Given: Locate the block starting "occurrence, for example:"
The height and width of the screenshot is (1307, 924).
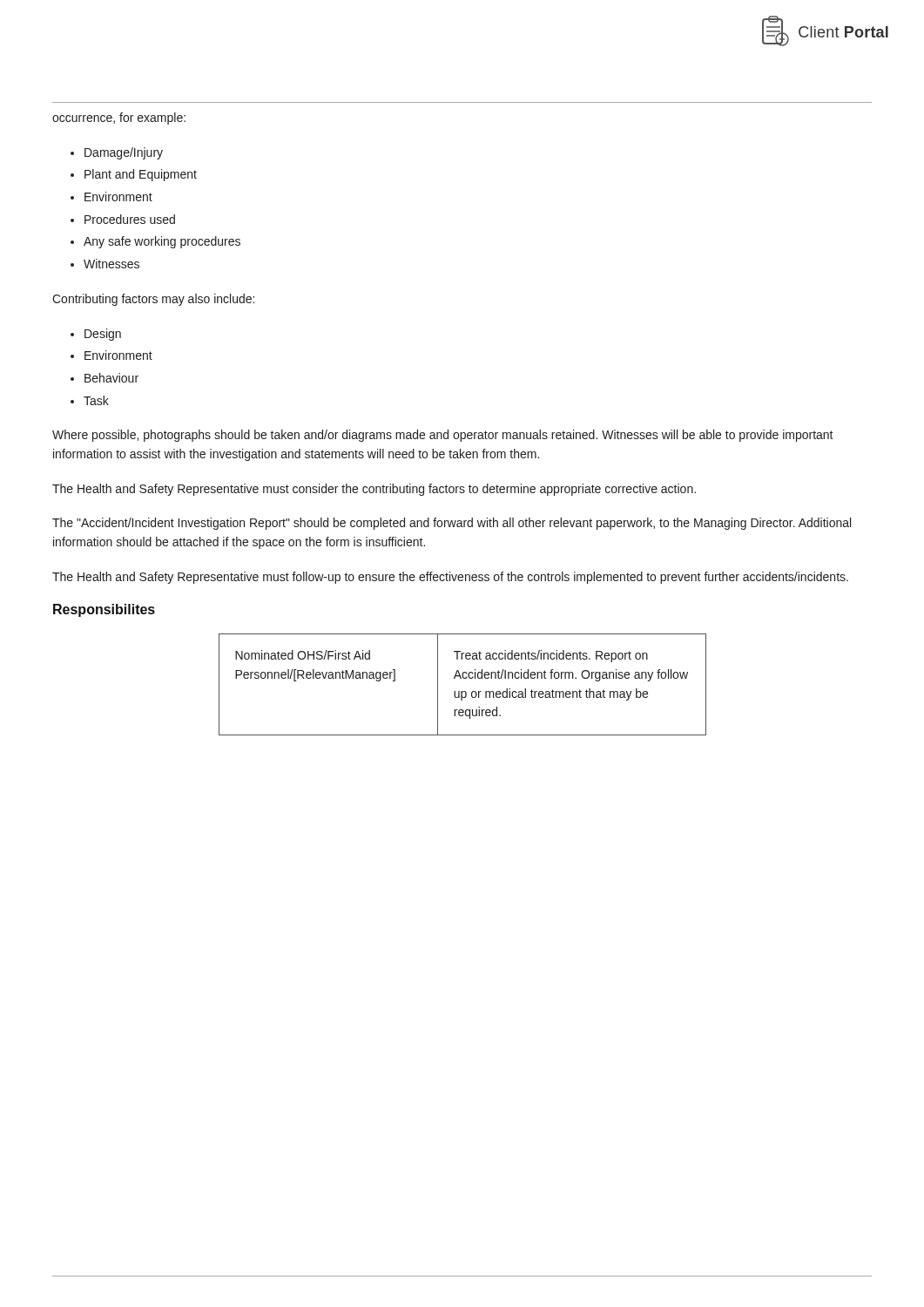Looking at the screenshot, I should 119,118.
